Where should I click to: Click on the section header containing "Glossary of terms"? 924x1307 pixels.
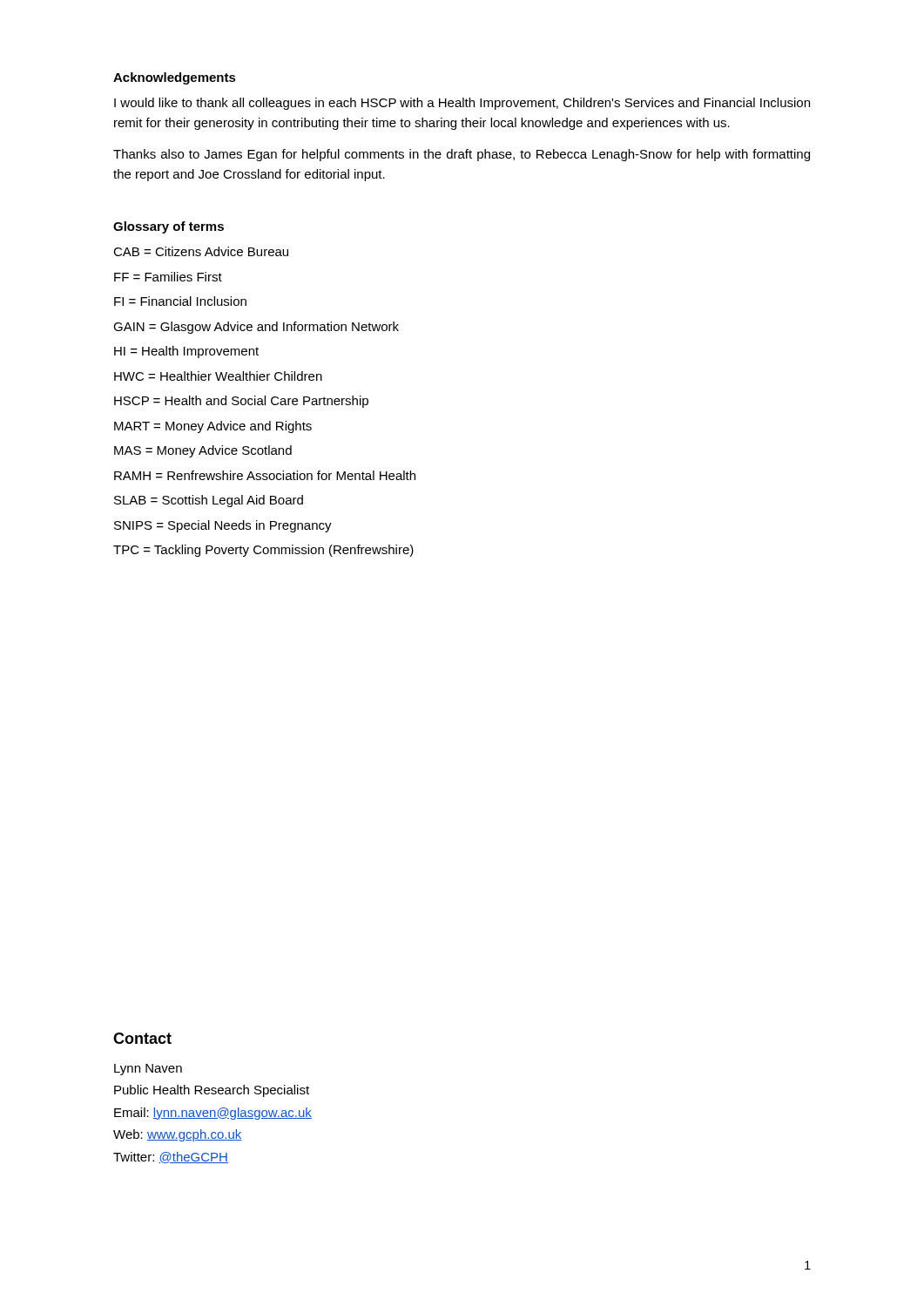(x=169, y=226)
